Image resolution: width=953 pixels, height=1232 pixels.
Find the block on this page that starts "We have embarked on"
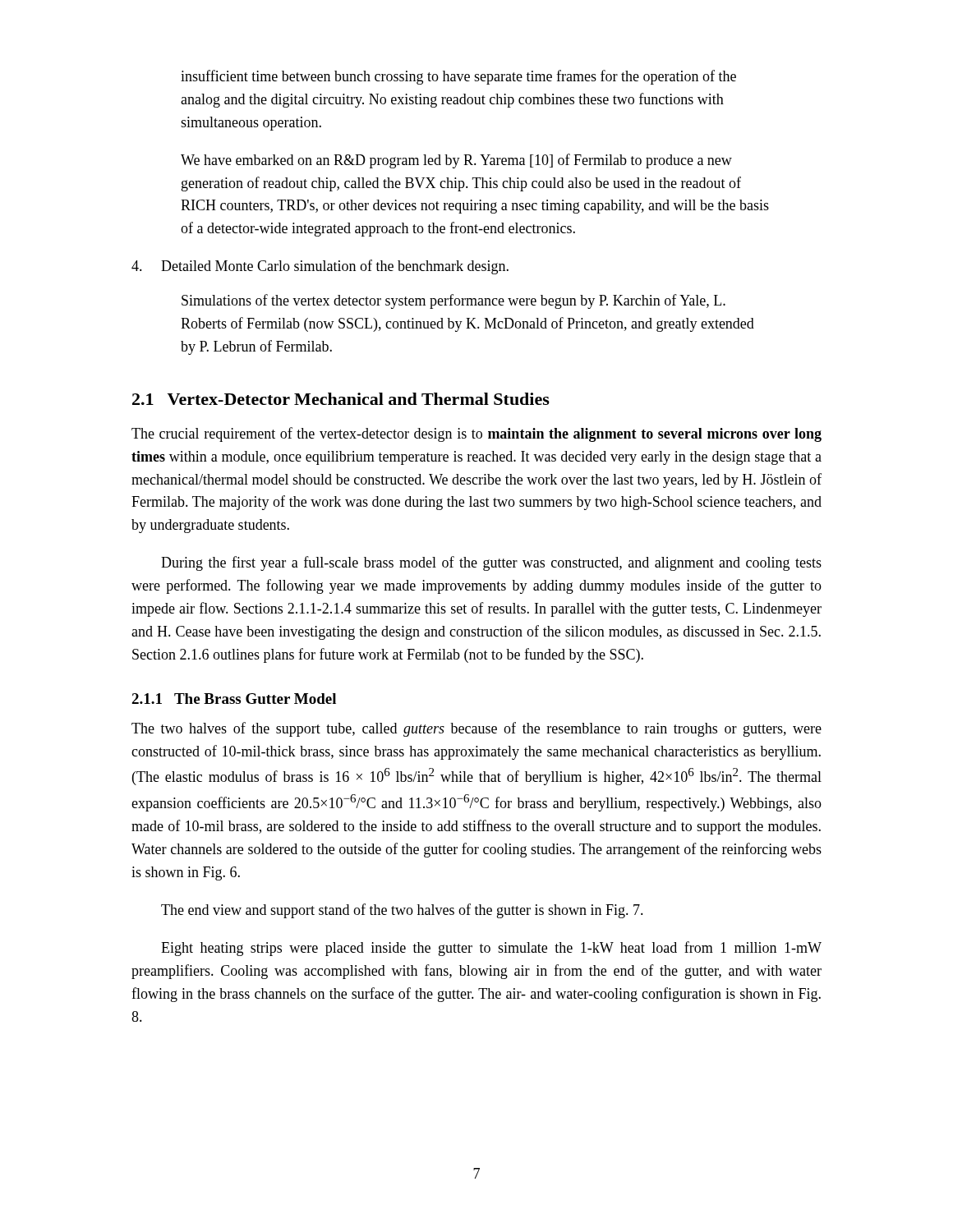click(x=475, y=194)
